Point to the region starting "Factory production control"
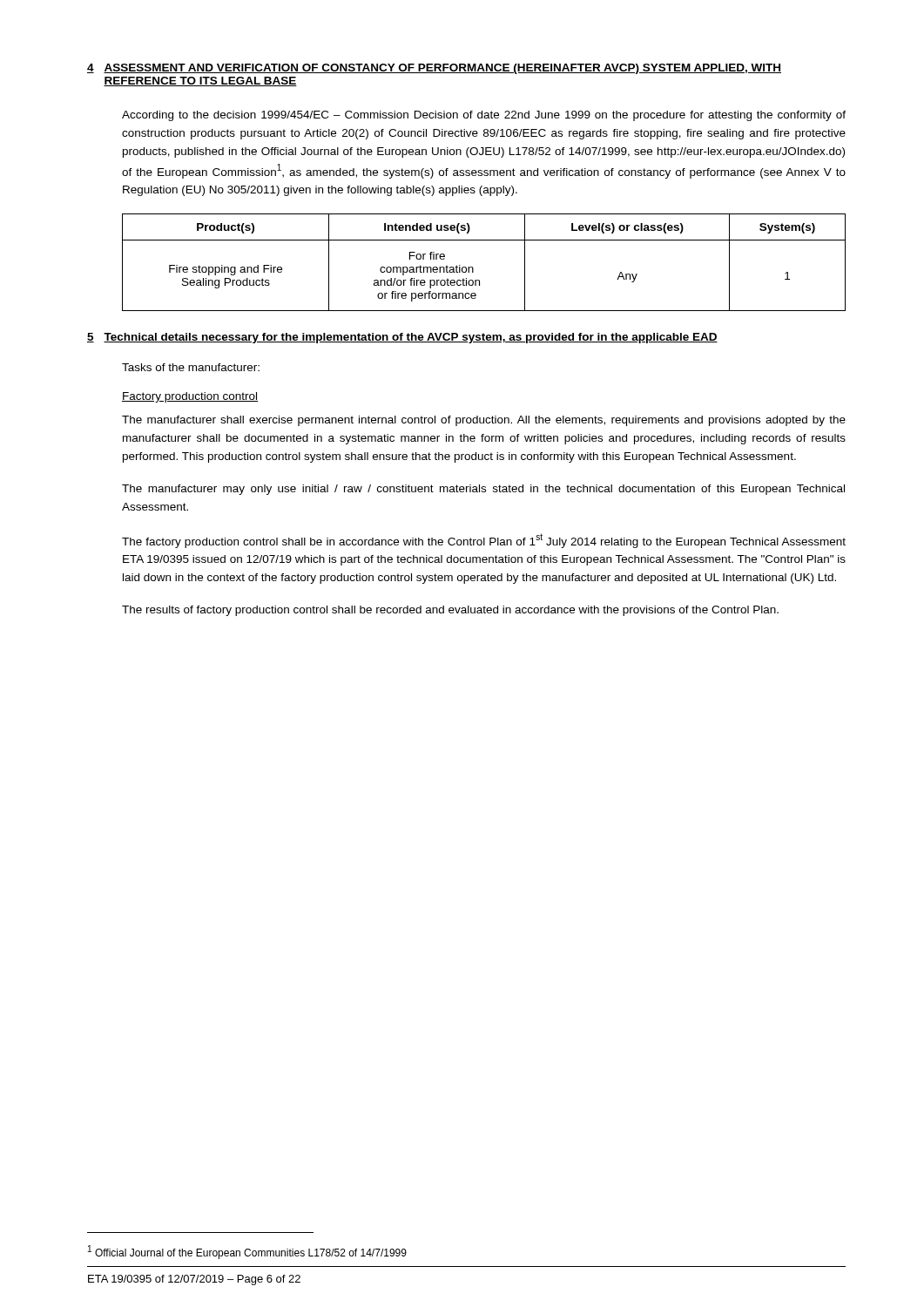 click(190, 396)
